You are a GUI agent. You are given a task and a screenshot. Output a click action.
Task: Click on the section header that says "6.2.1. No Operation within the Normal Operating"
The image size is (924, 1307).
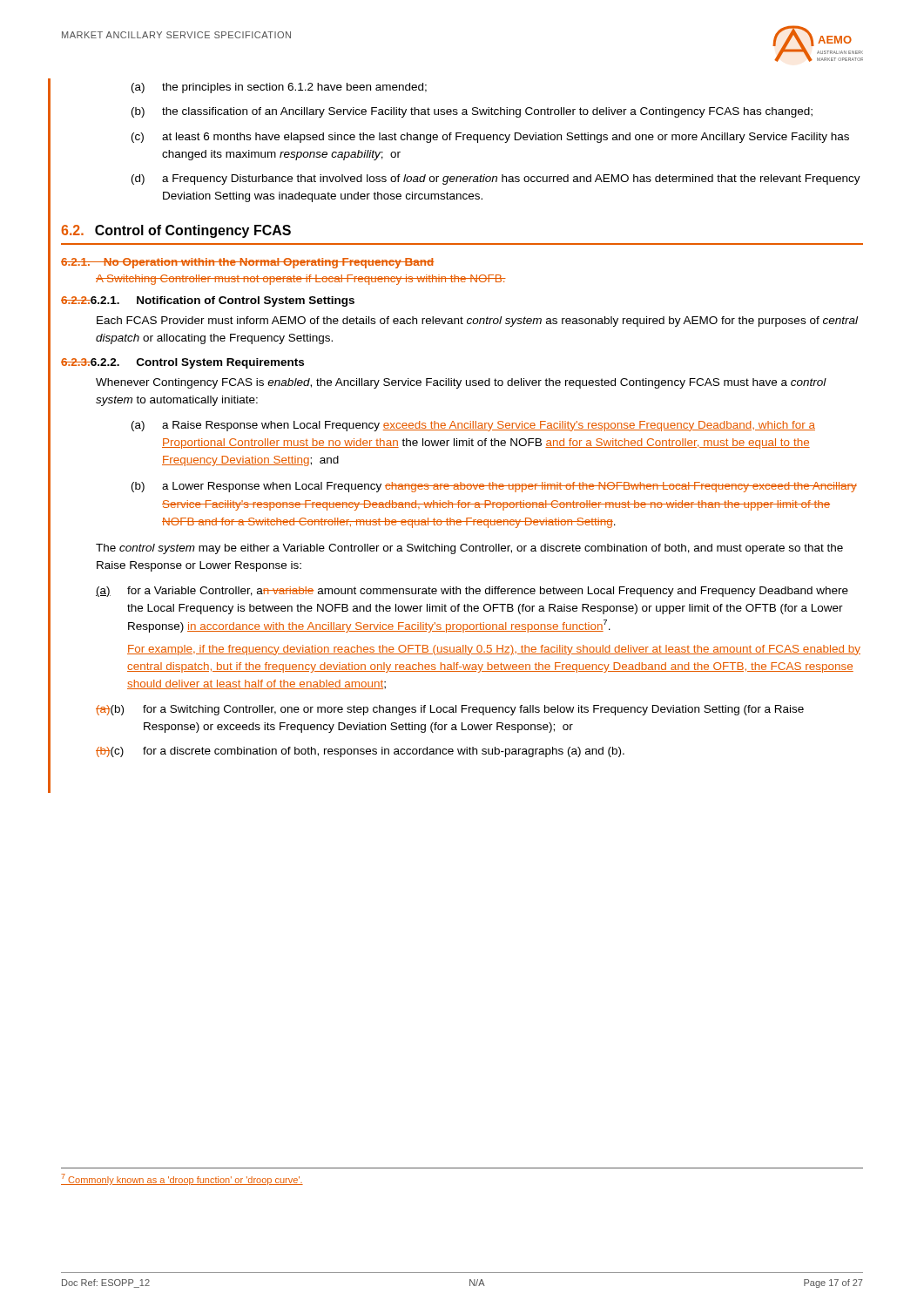[247, 261]
